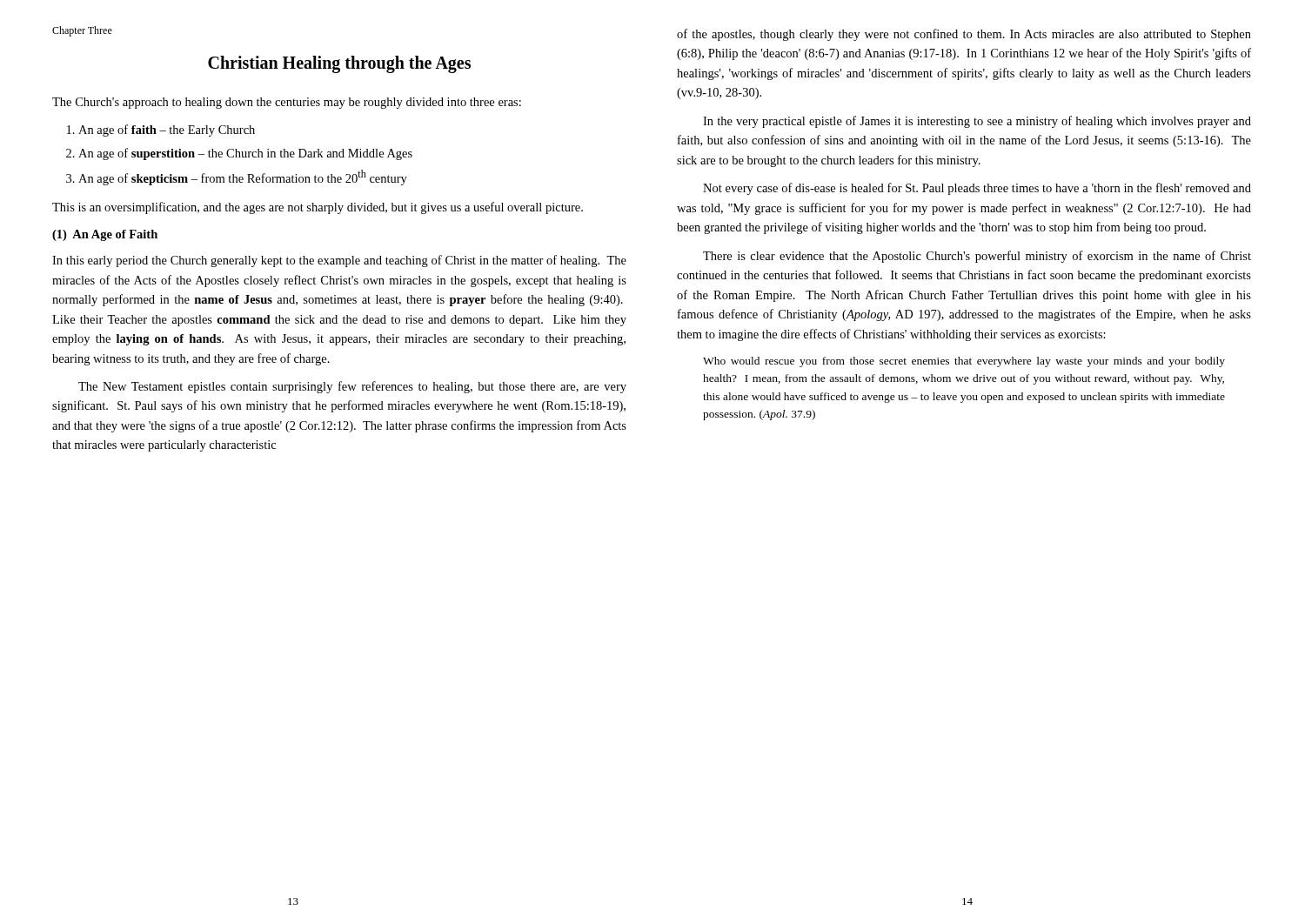
Task: Find the block on this page that starts "The New Testament epistles contain surprisingly few"
Action: click(x=339, y=416)
